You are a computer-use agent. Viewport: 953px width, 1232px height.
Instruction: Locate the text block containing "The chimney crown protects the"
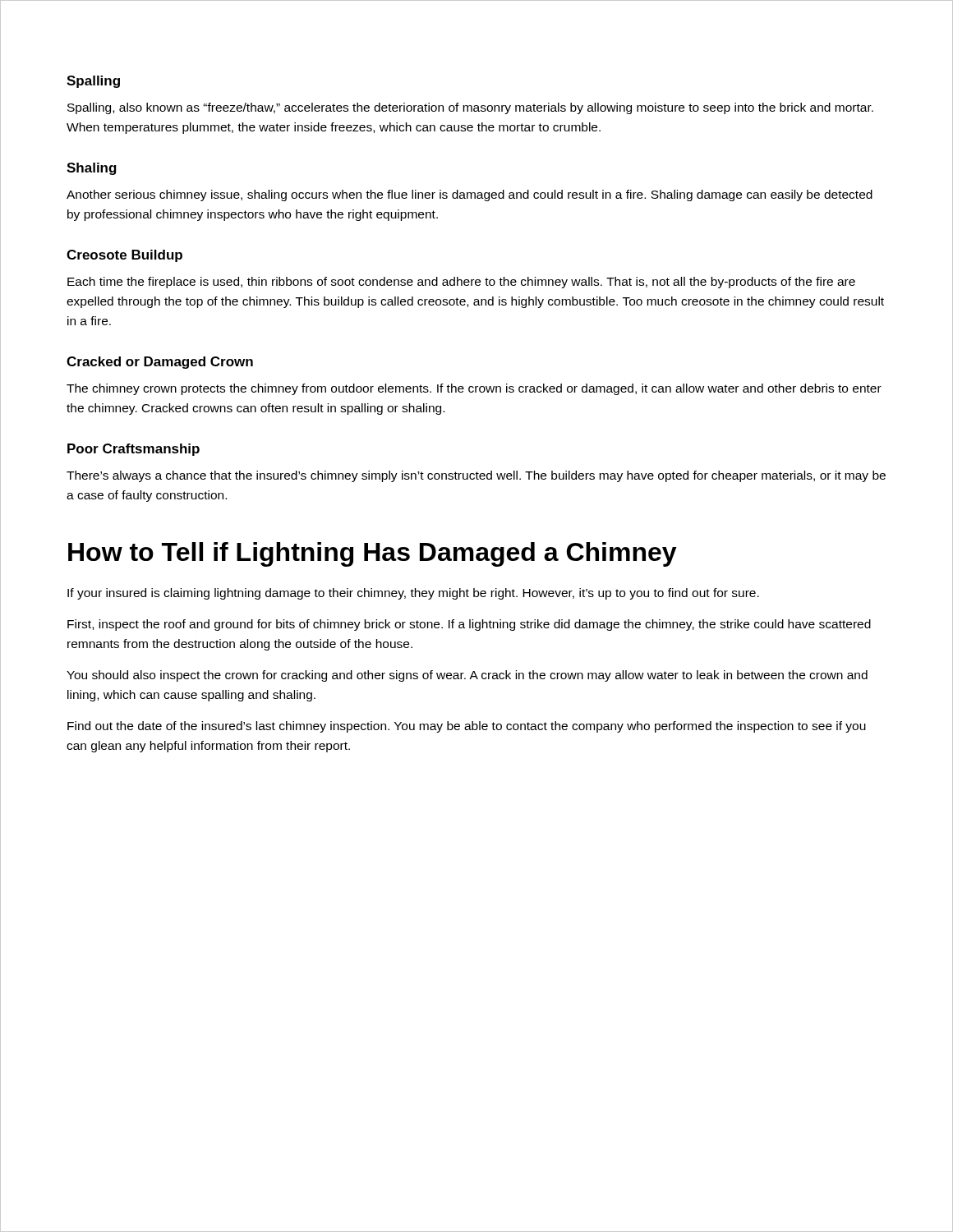coord(474,398)
